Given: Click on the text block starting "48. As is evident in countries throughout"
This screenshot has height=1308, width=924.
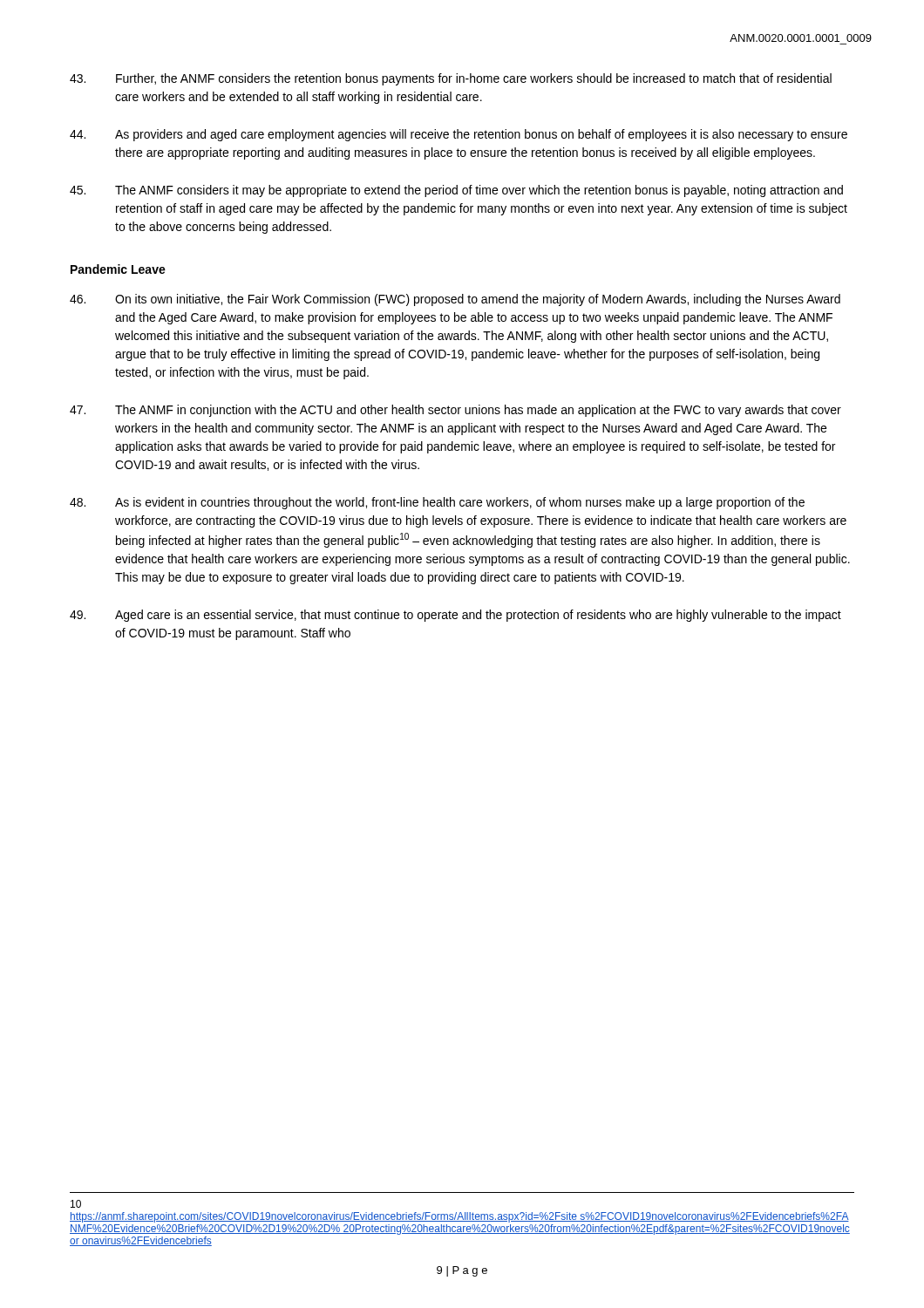Looking at the screenshot, I should [x=462, y=540].
